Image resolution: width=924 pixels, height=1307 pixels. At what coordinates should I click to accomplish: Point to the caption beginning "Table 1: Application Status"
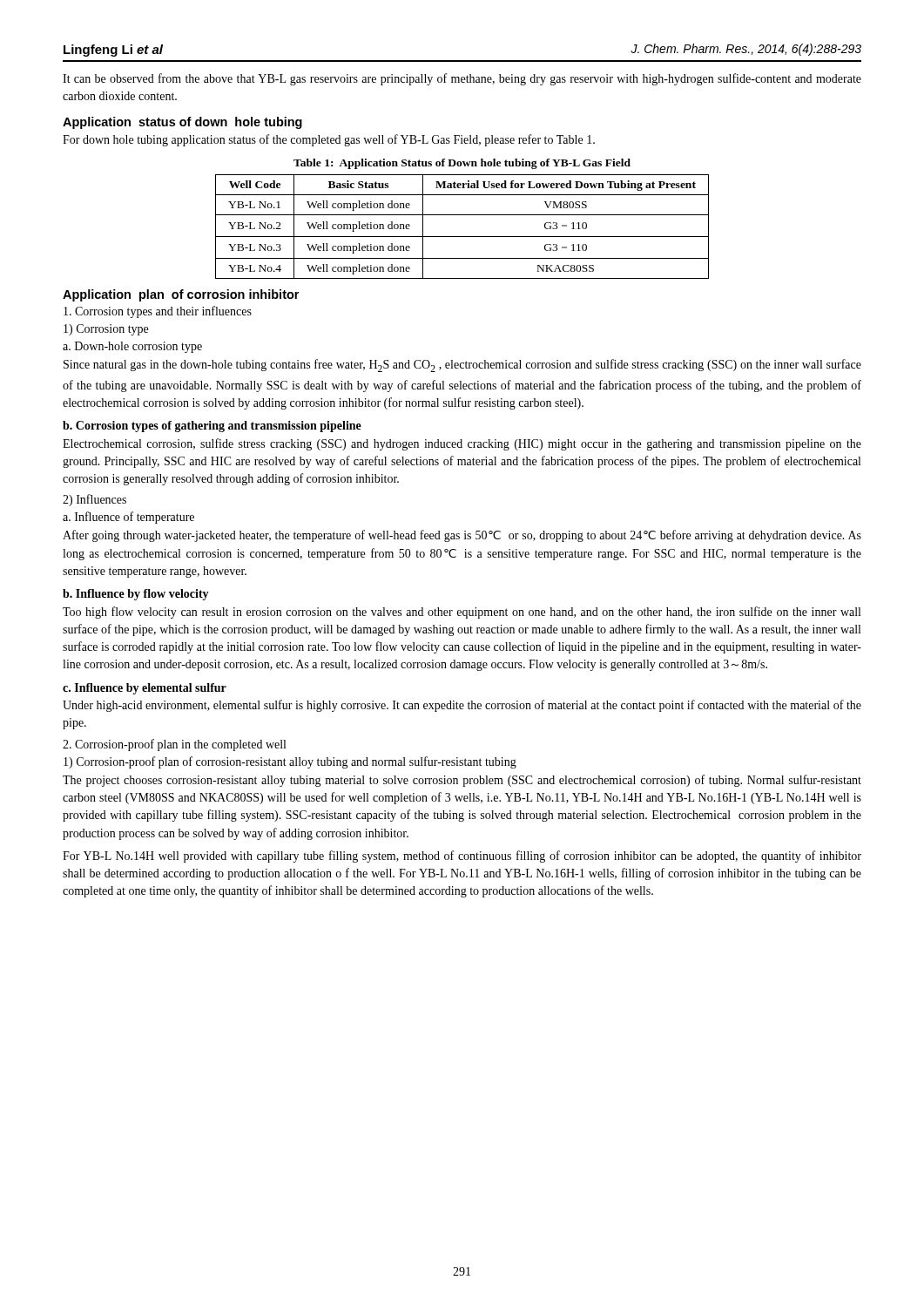pyautogui.click(x=462, y=162)
